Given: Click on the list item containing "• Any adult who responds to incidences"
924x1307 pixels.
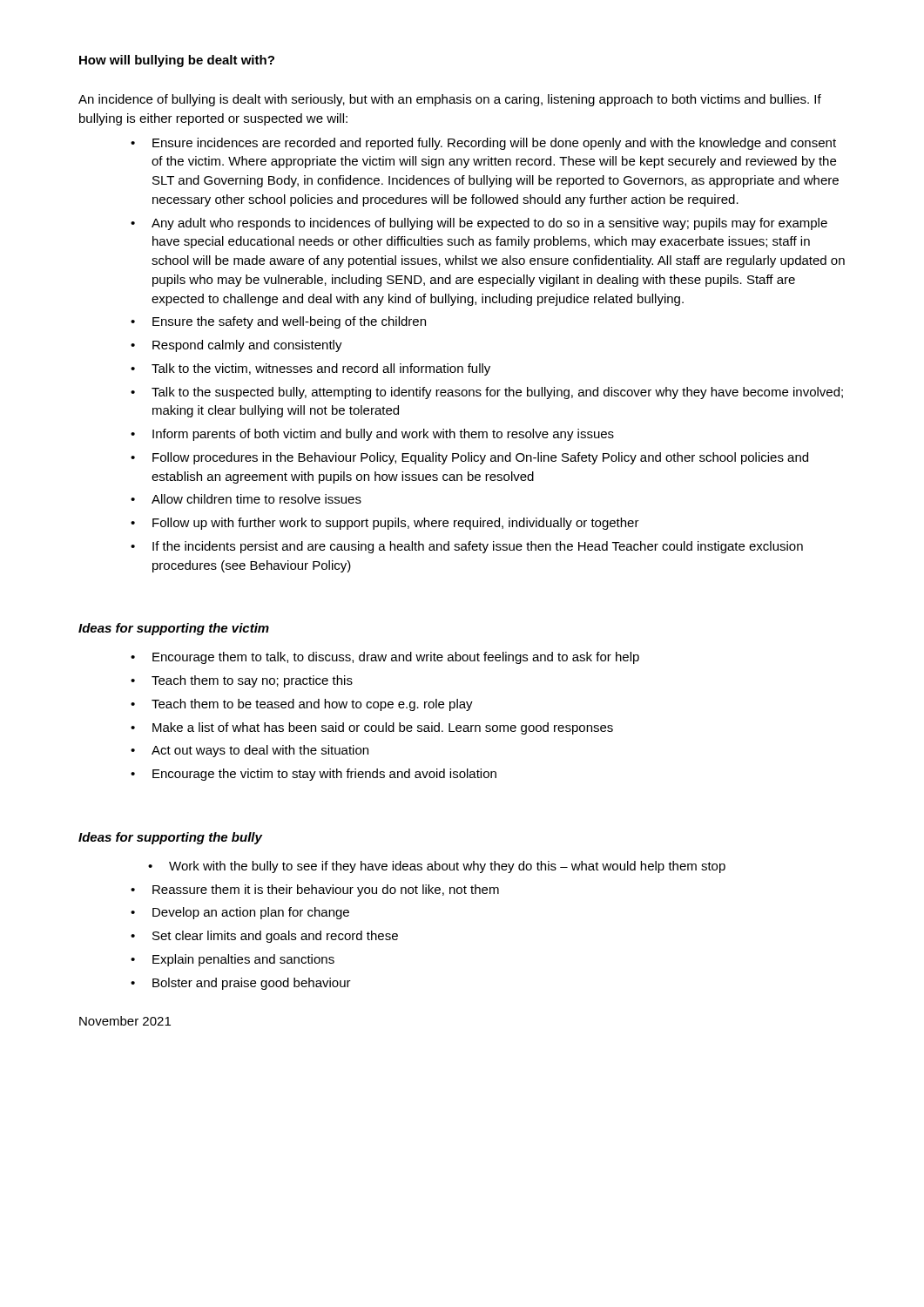Looking at the screenshot, I should (x=488, y=260).
